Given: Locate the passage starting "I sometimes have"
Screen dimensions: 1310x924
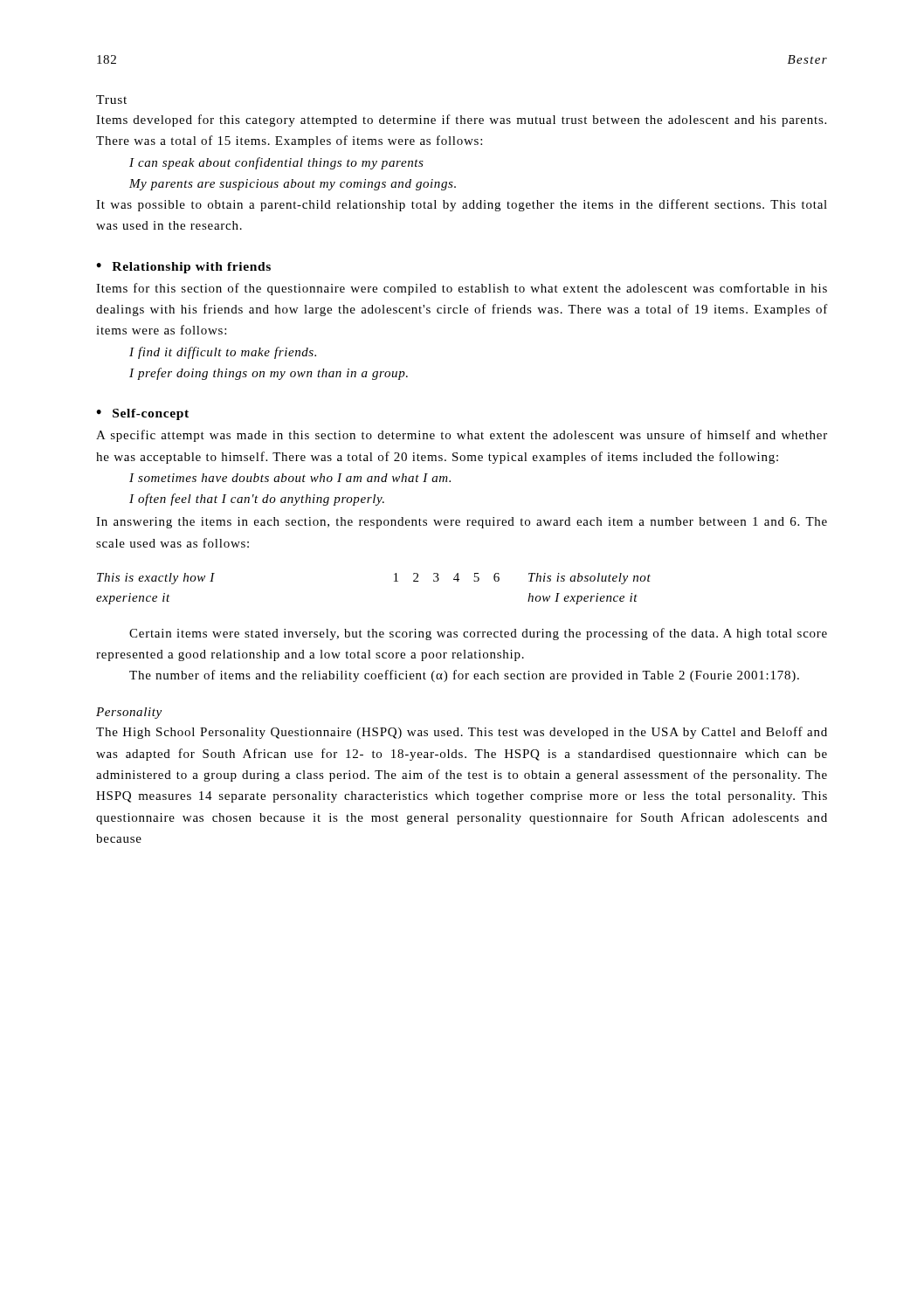Looking at the screenshot, I should coord(291,478).
